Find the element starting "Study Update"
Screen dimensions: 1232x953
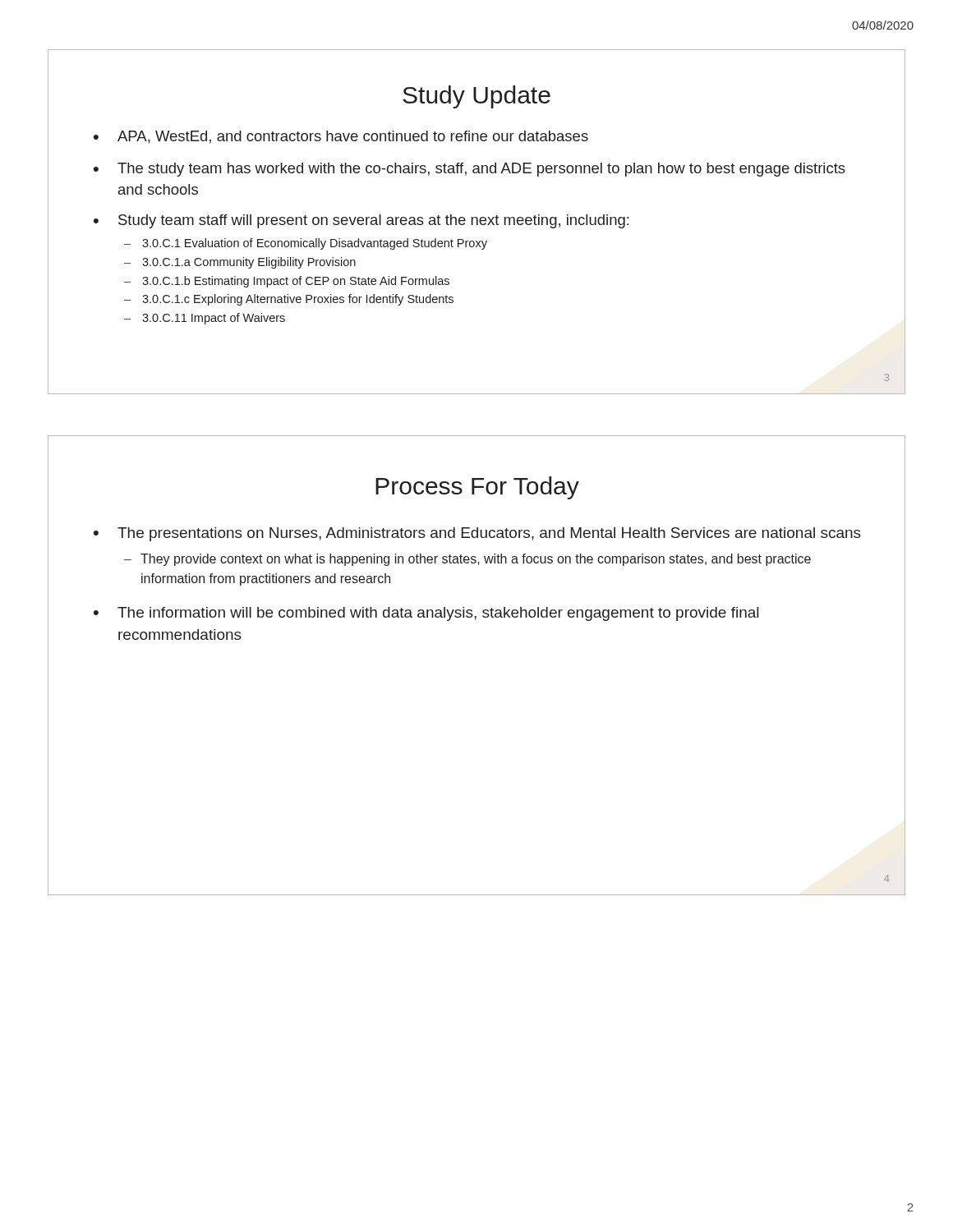tap(476, 95)
